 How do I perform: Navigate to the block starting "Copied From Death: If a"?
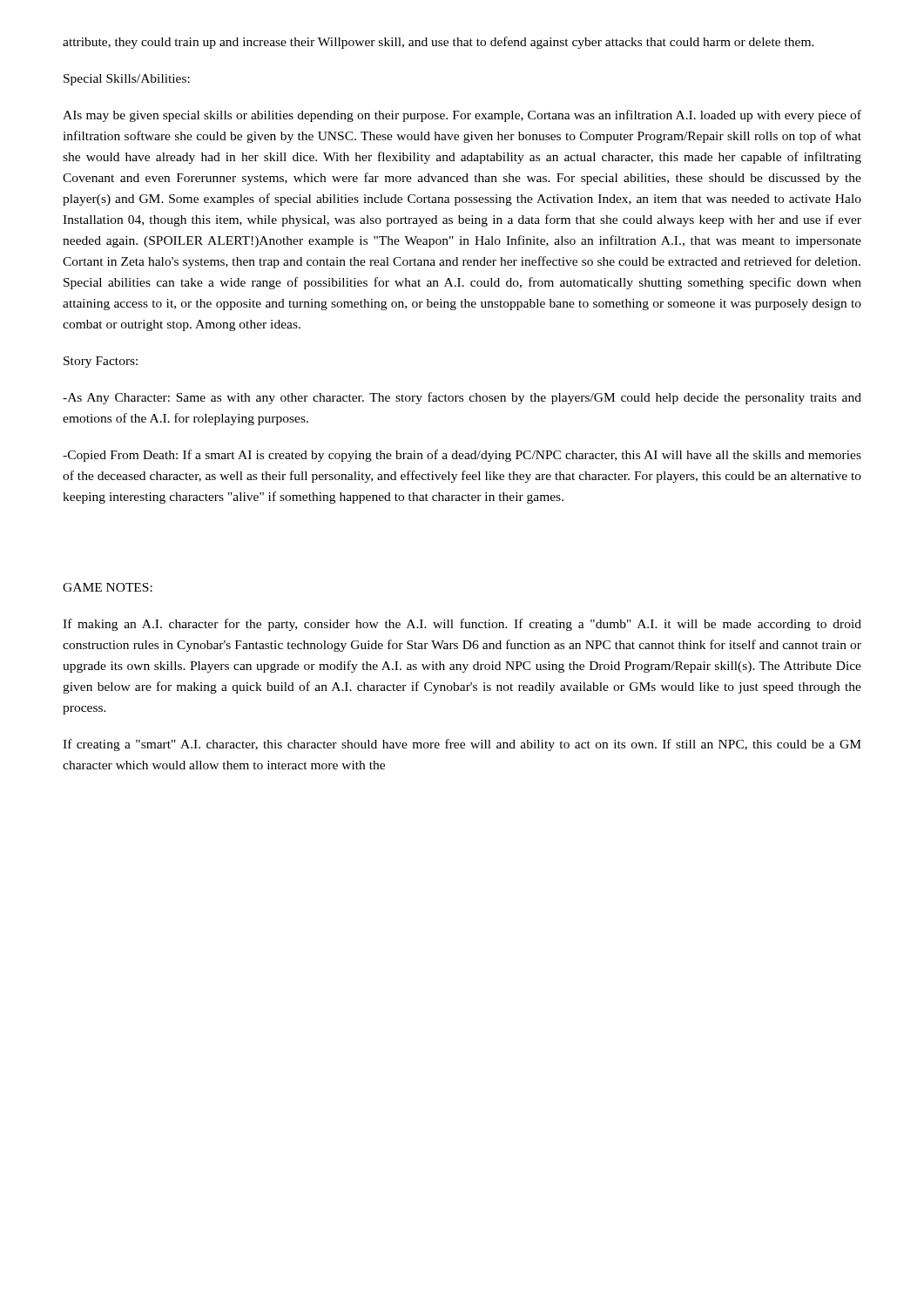click(462, 476)
